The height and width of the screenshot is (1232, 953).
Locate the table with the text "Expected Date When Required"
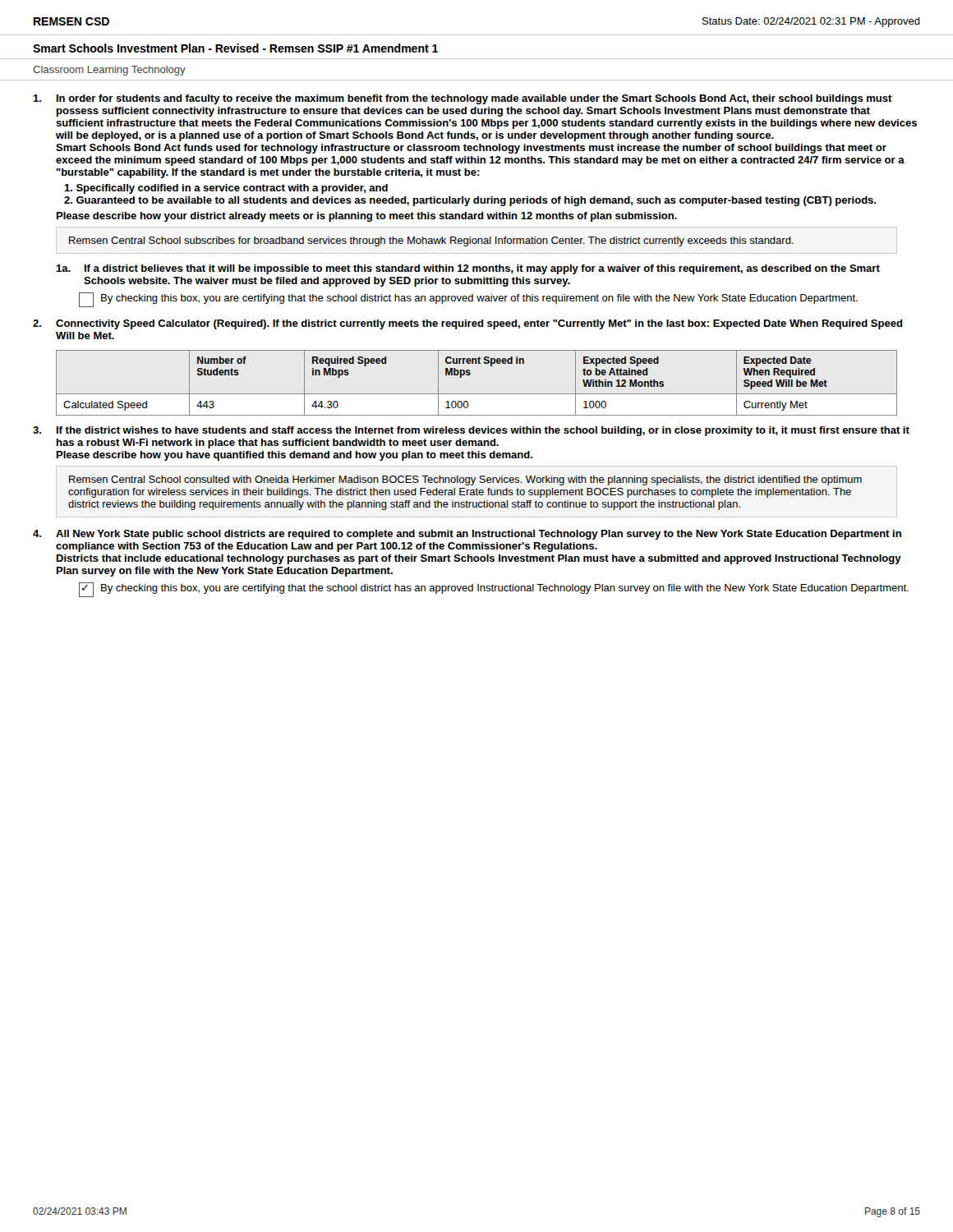pos(476,383)
